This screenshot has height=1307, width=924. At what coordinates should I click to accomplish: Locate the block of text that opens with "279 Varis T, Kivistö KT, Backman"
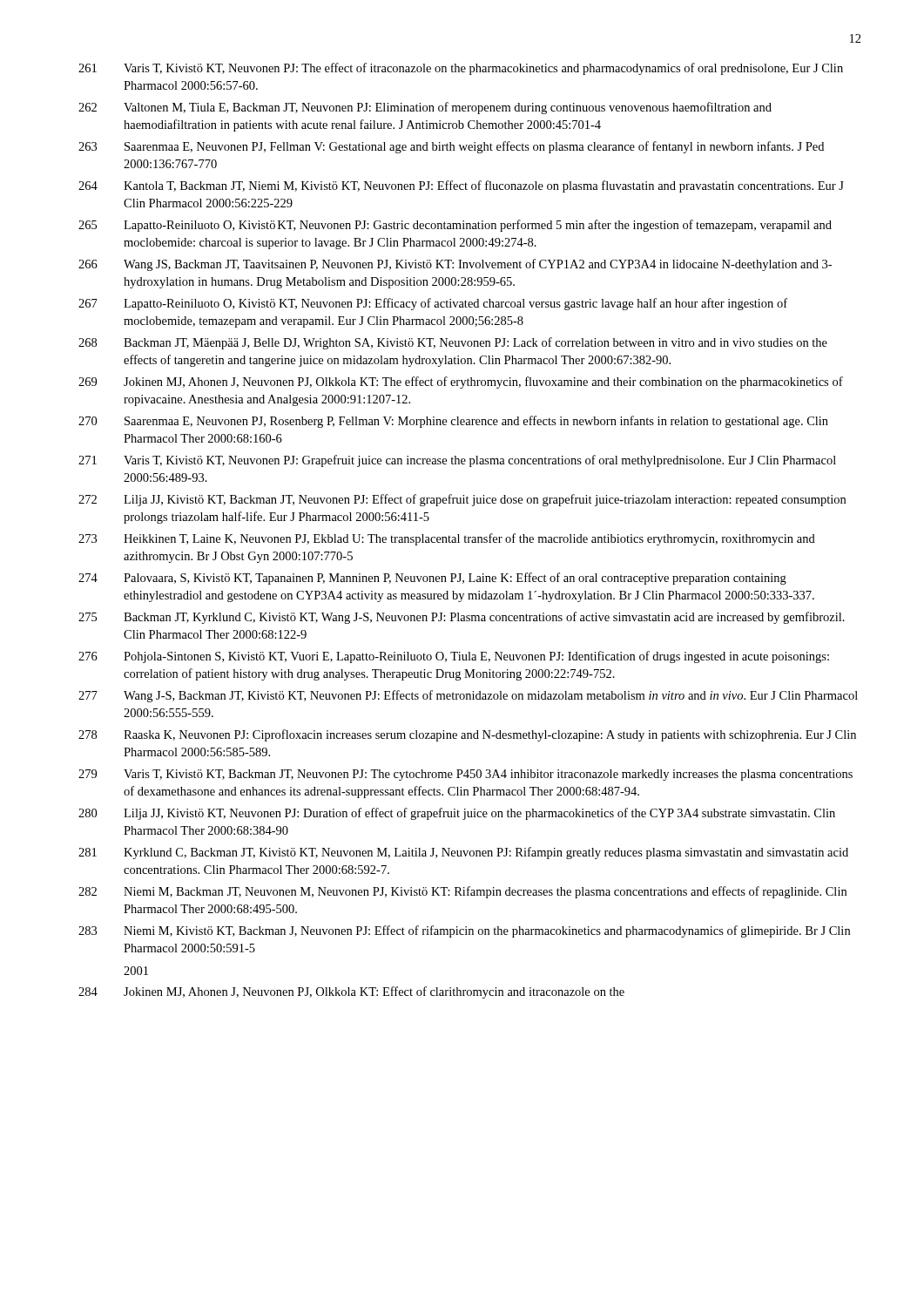pyautogui.click(x=470, y=782)
